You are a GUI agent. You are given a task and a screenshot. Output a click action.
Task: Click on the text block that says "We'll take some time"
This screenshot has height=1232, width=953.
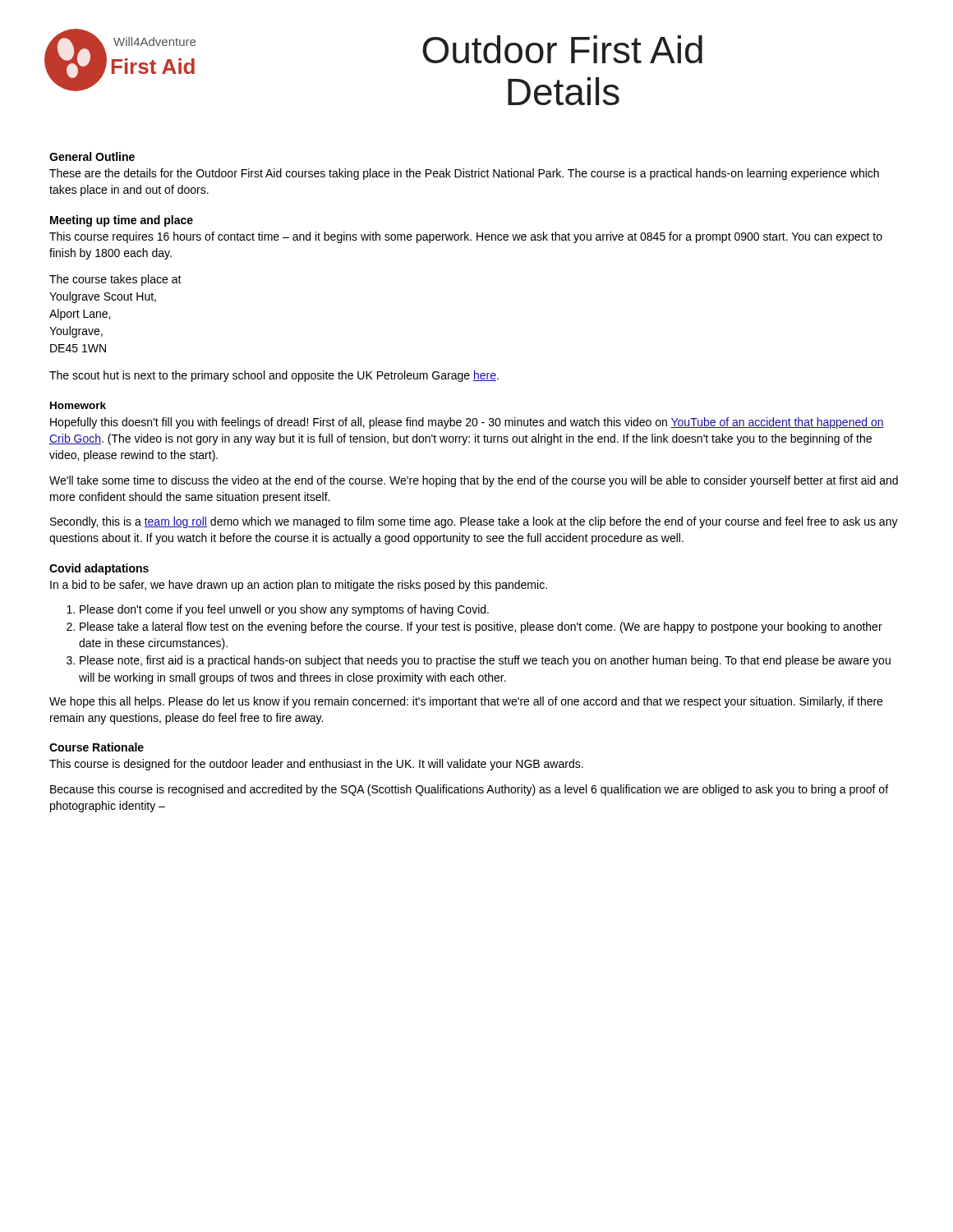coord(474,488)
